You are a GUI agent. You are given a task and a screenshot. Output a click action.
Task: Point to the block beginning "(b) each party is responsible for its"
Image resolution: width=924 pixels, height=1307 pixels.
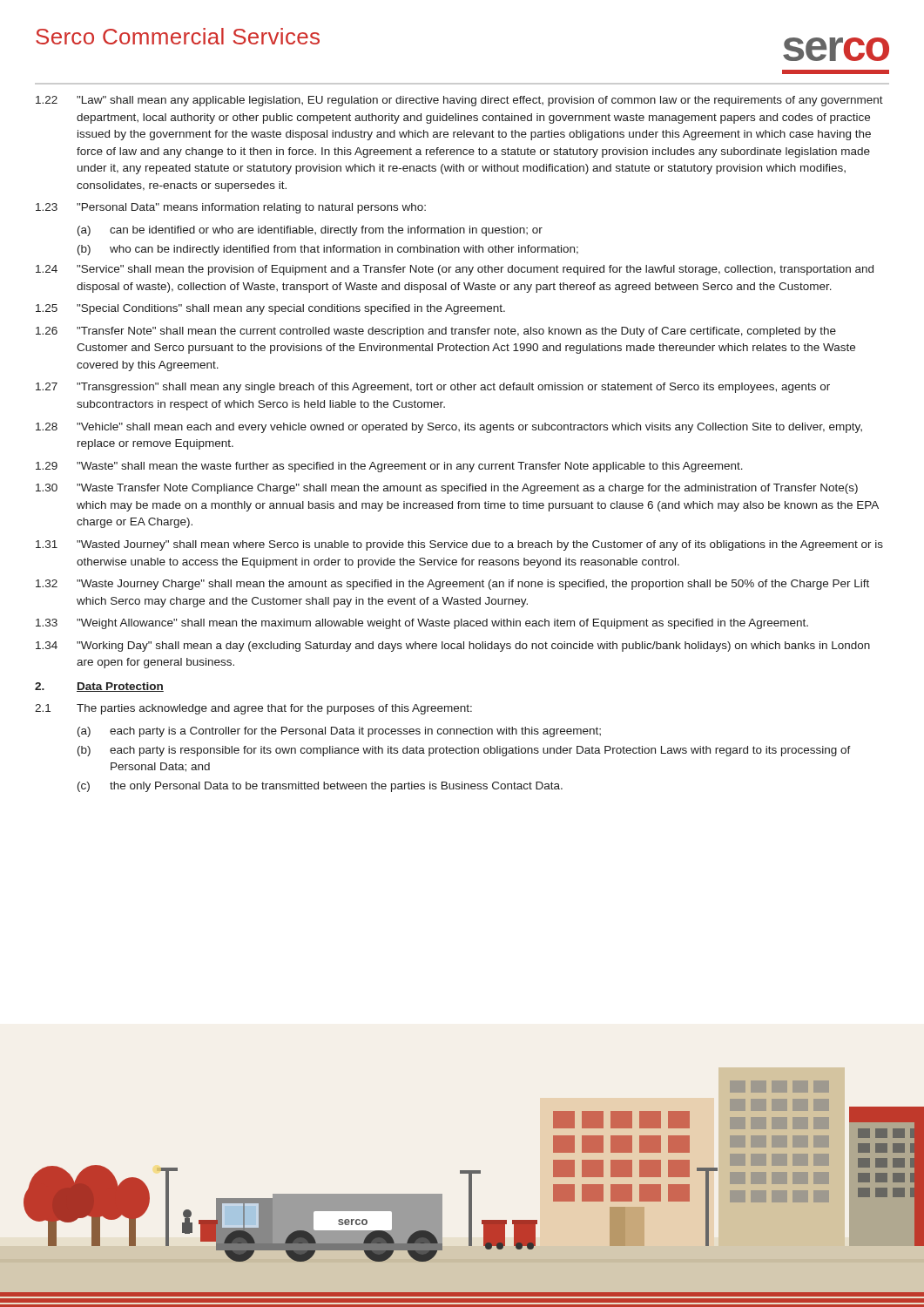tap(483, 758)
